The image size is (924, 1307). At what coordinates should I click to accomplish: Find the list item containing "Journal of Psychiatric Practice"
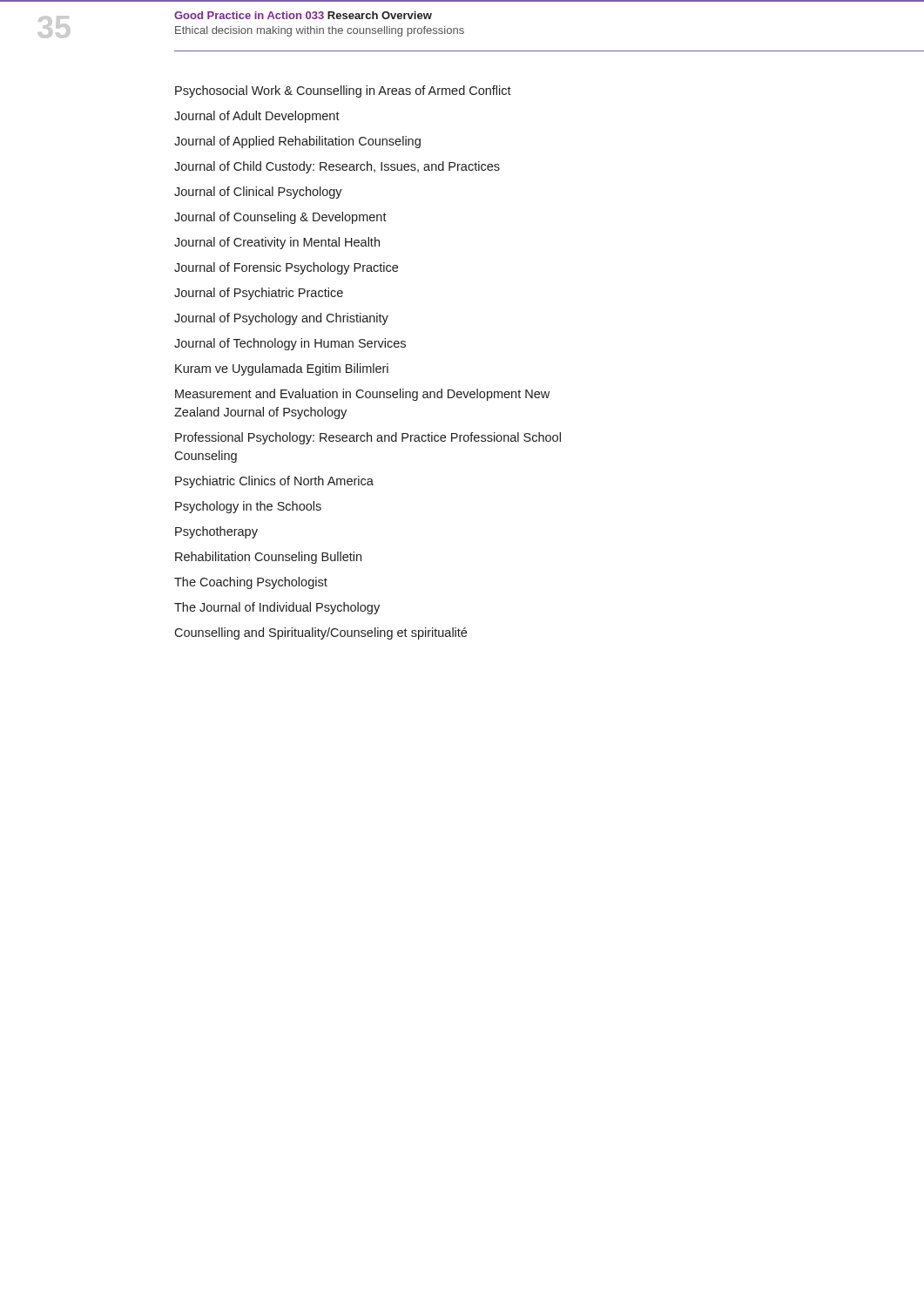(x=259, y=293)
